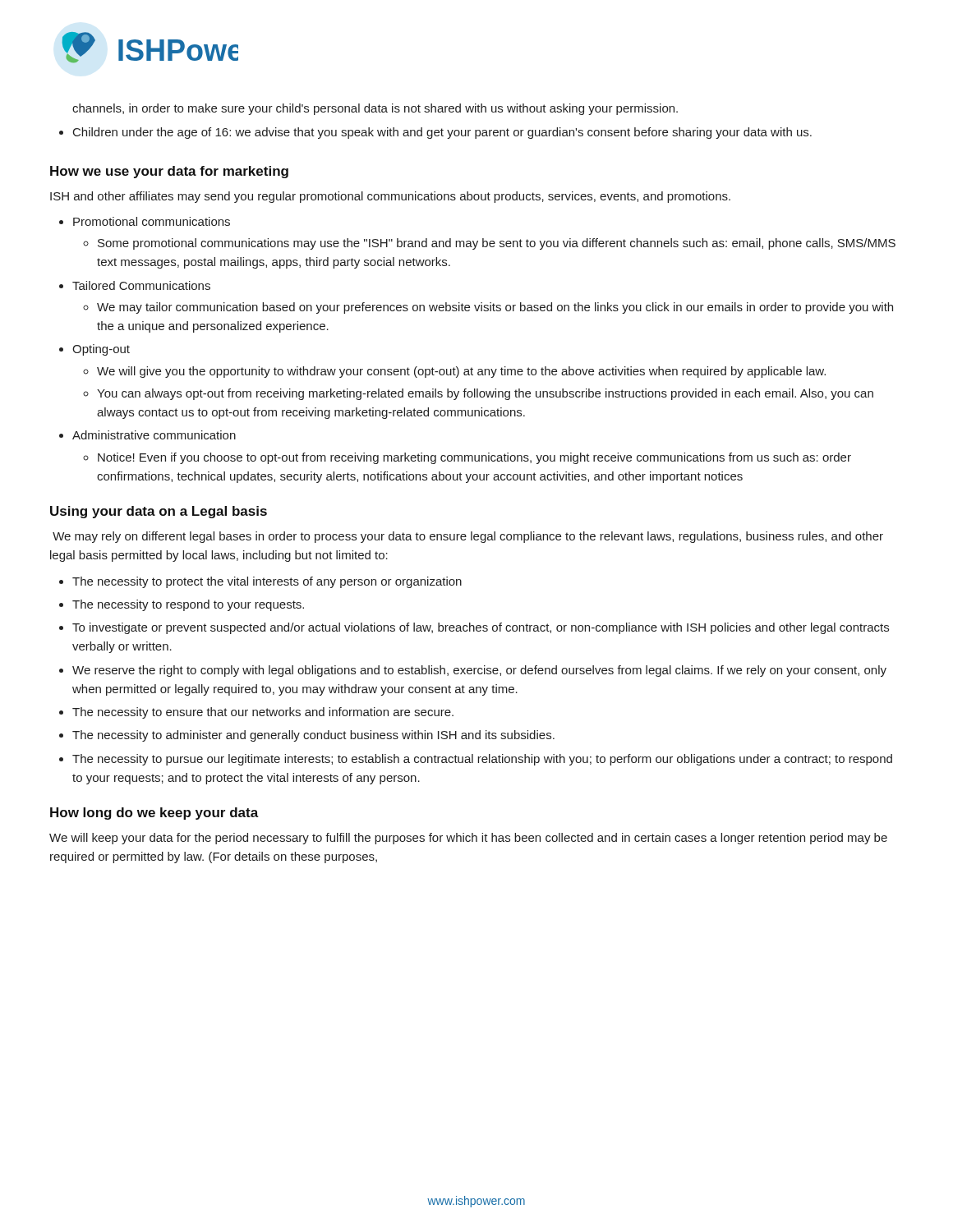Select the element starting "We will keep your data for the"
953x1232 pixels.
[x=476, y=847]
